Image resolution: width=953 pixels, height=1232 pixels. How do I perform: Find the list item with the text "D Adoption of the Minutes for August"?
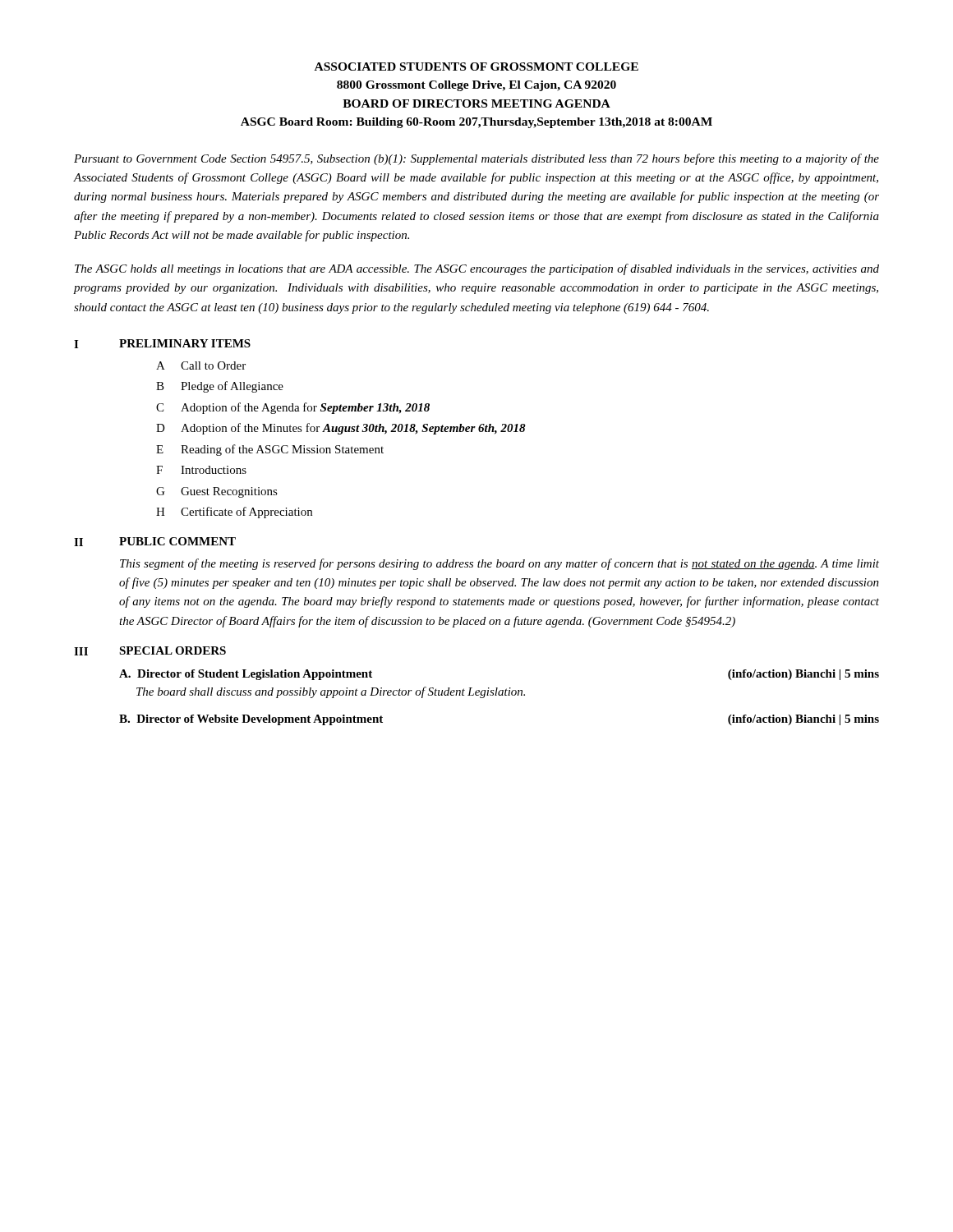click(x=341, y=428)
